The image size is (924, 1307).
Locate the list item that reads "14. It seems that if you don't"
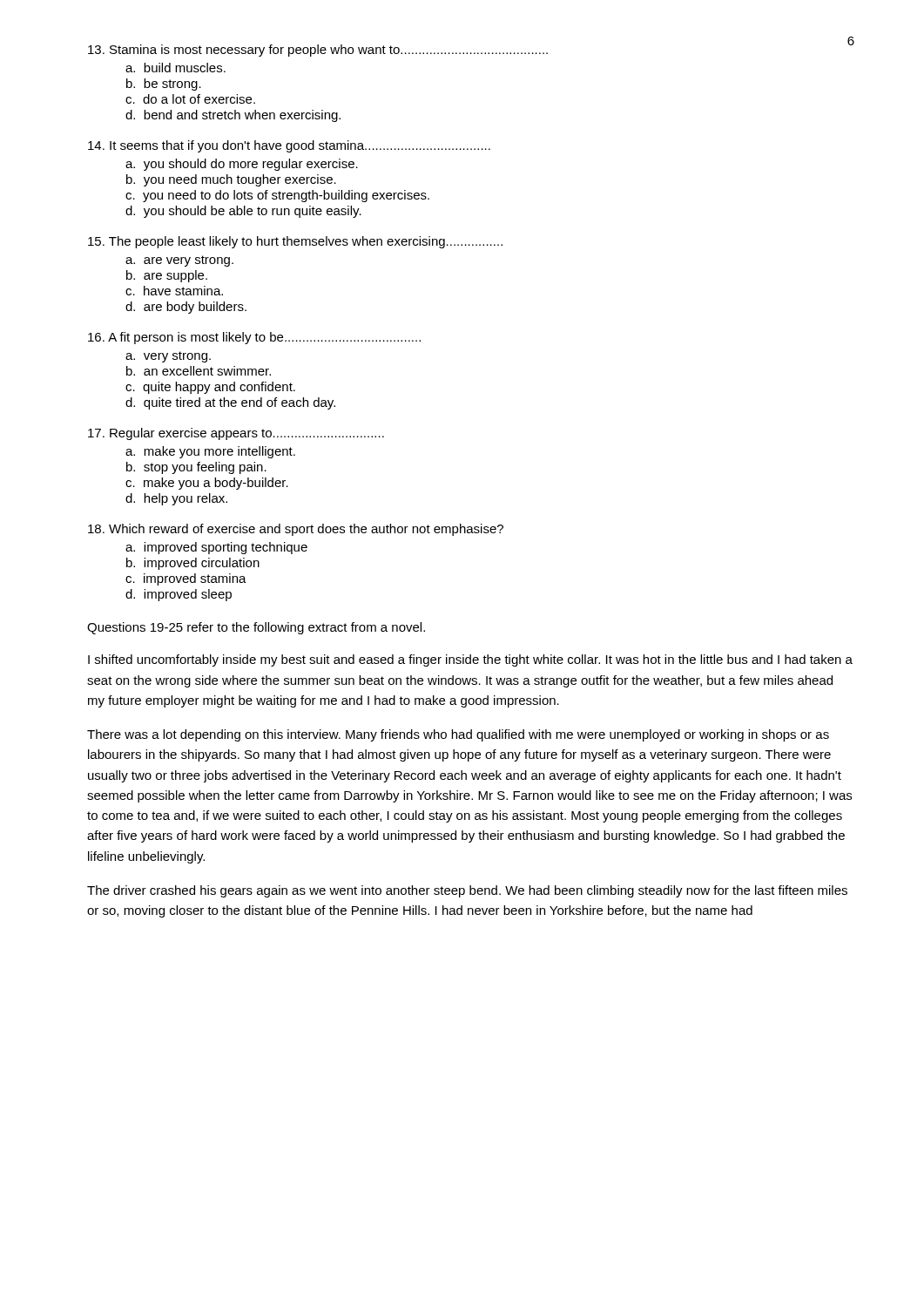click(289, 146)
